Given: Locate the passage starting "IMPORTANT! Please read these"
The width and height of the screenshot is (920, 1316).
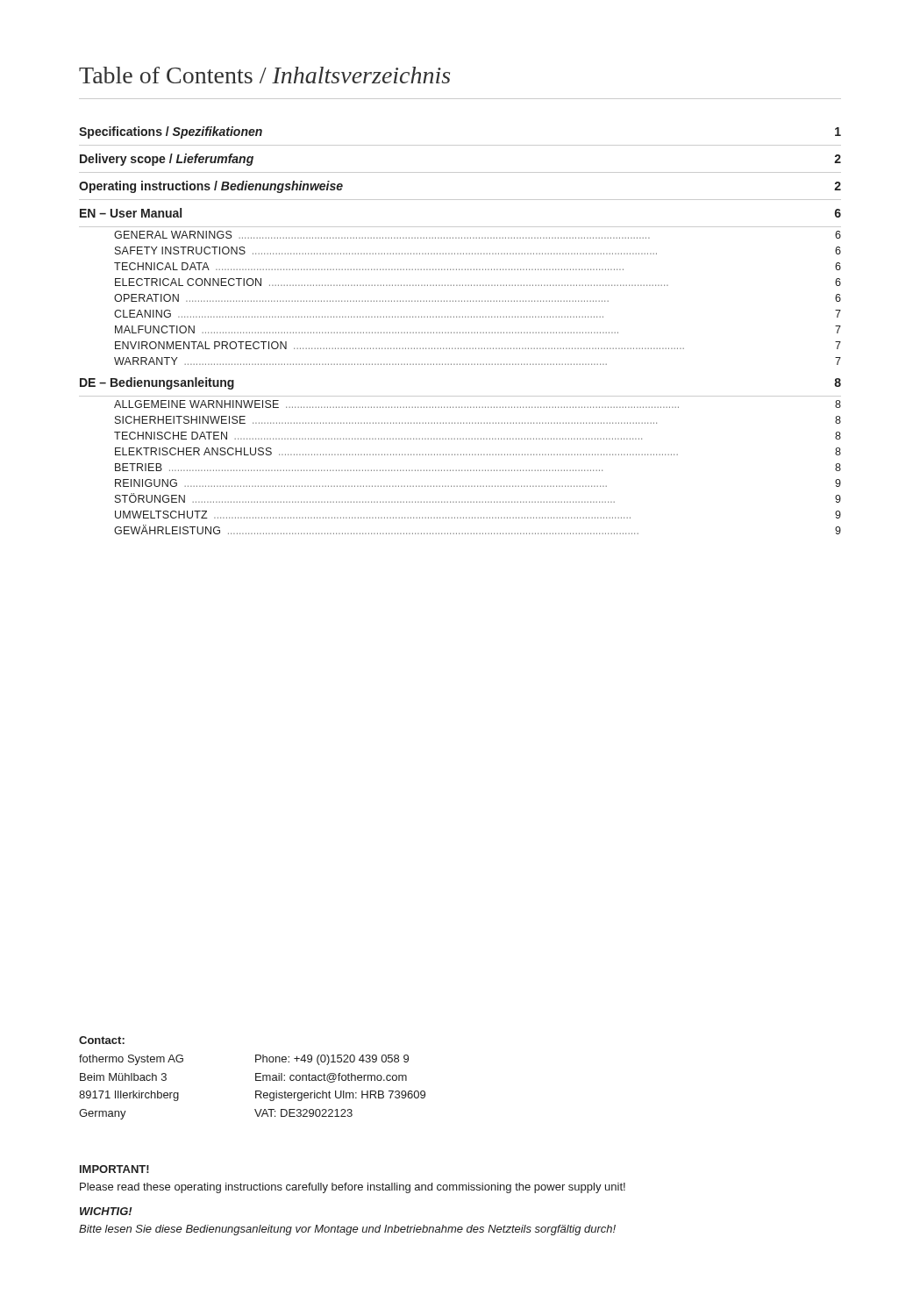Looking at the screenshot, I should [x=460, y=1200].
